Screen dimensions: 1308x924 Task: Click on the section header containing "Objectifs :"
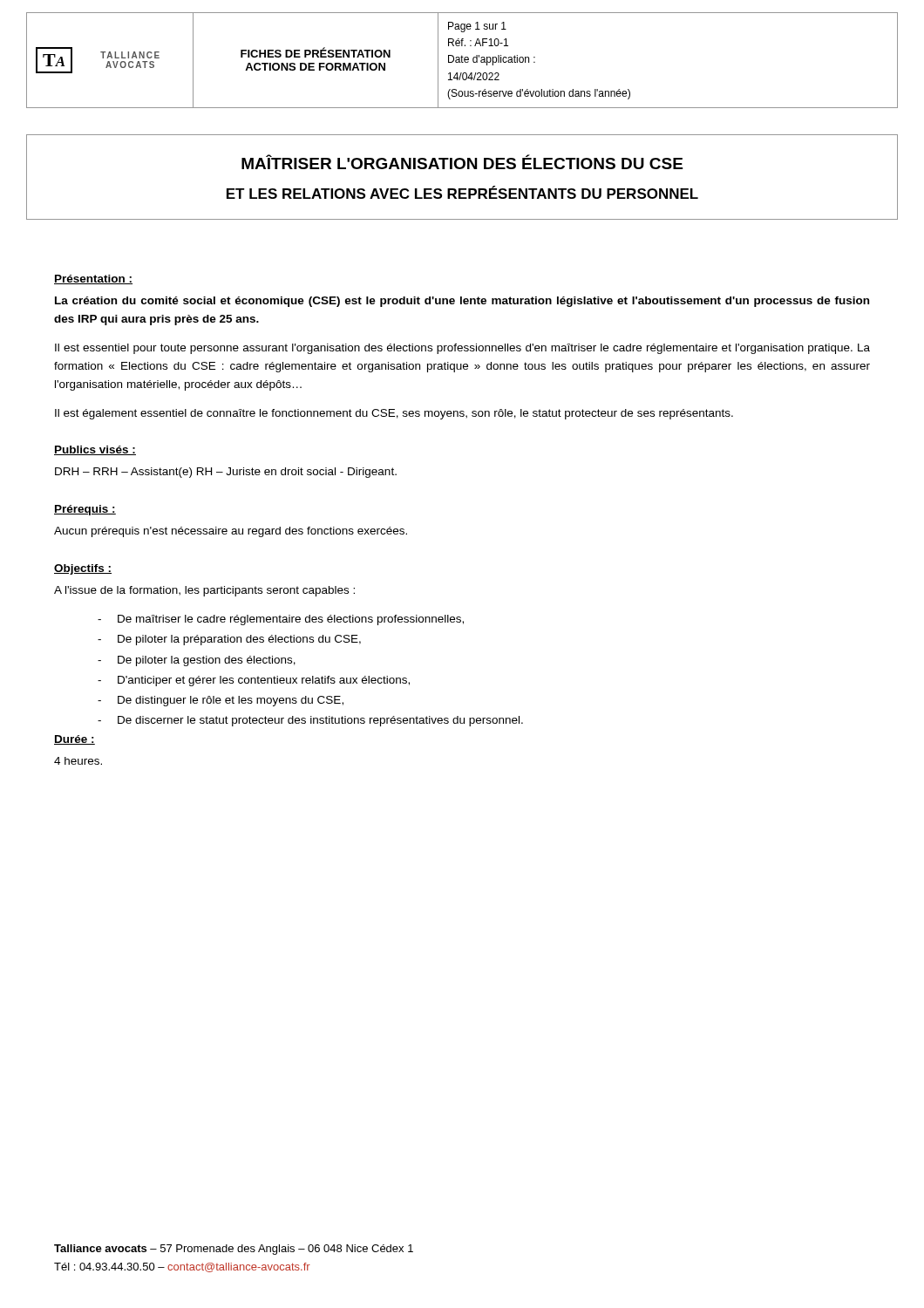pyautogui.click(x=83, y=568)
